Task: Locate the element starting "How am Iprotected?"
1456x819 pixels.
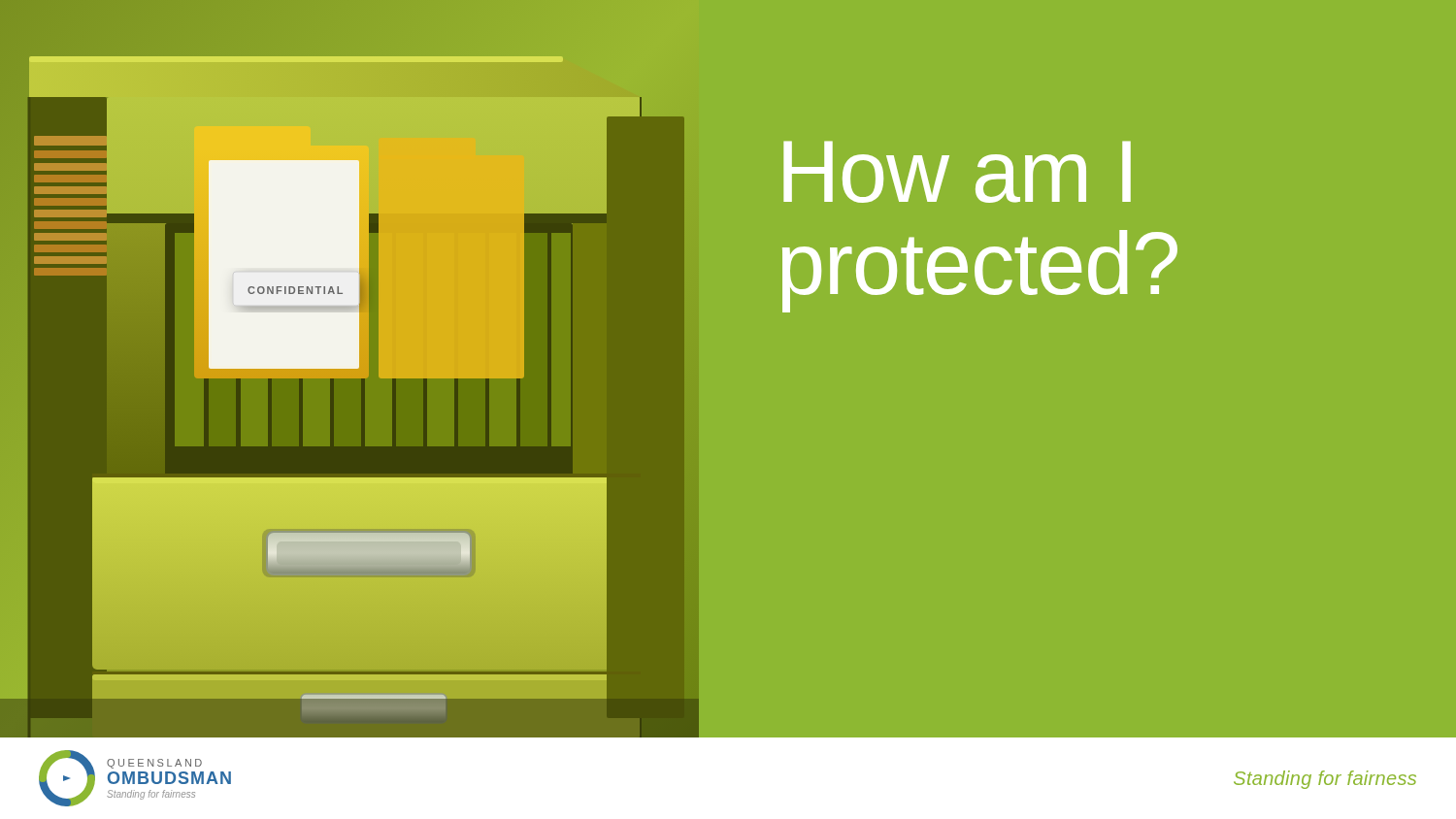Action: coord(978,218)
